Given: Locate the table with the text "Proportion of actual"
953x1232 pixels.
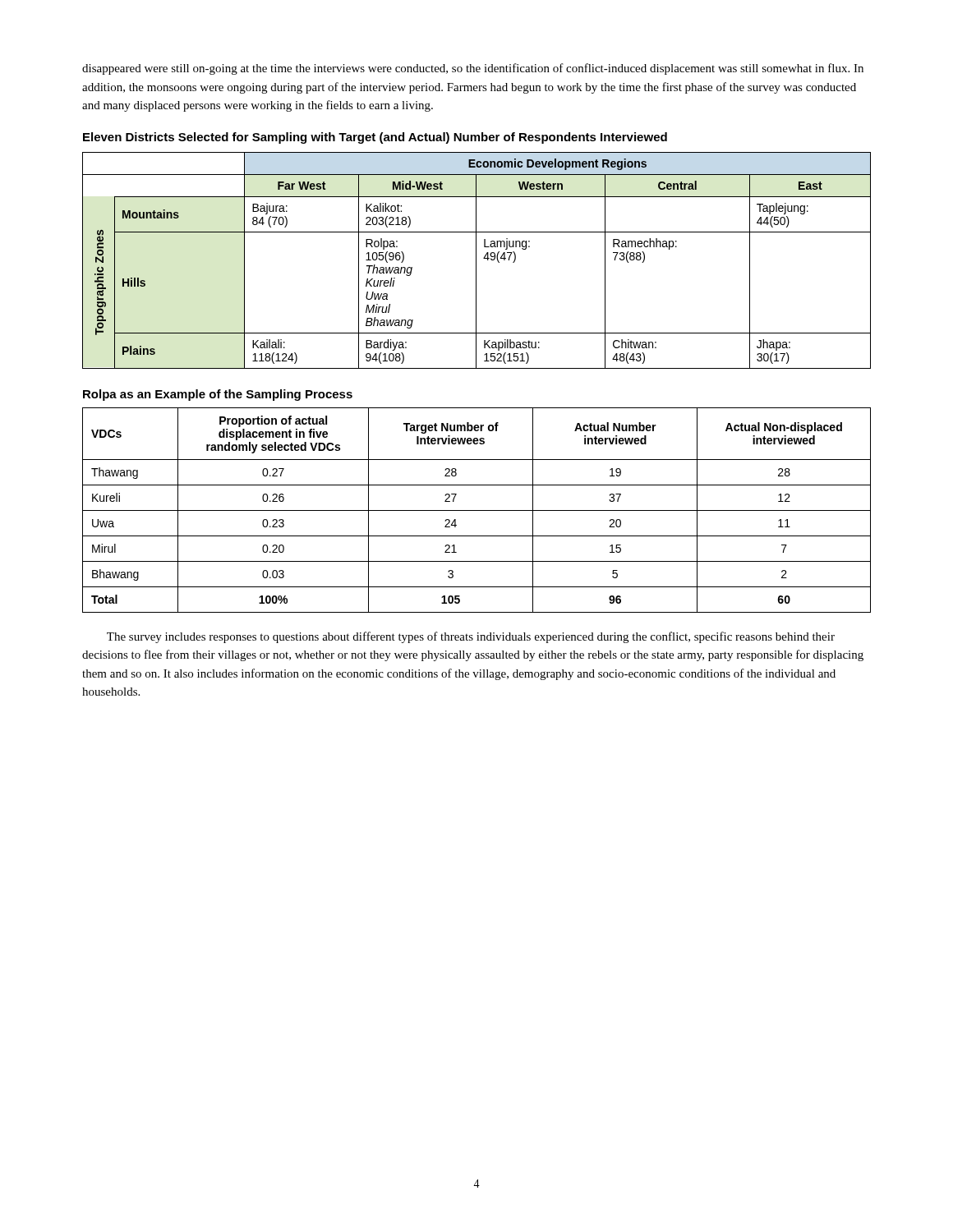Looking at the screenshot, I should point(476,510).
